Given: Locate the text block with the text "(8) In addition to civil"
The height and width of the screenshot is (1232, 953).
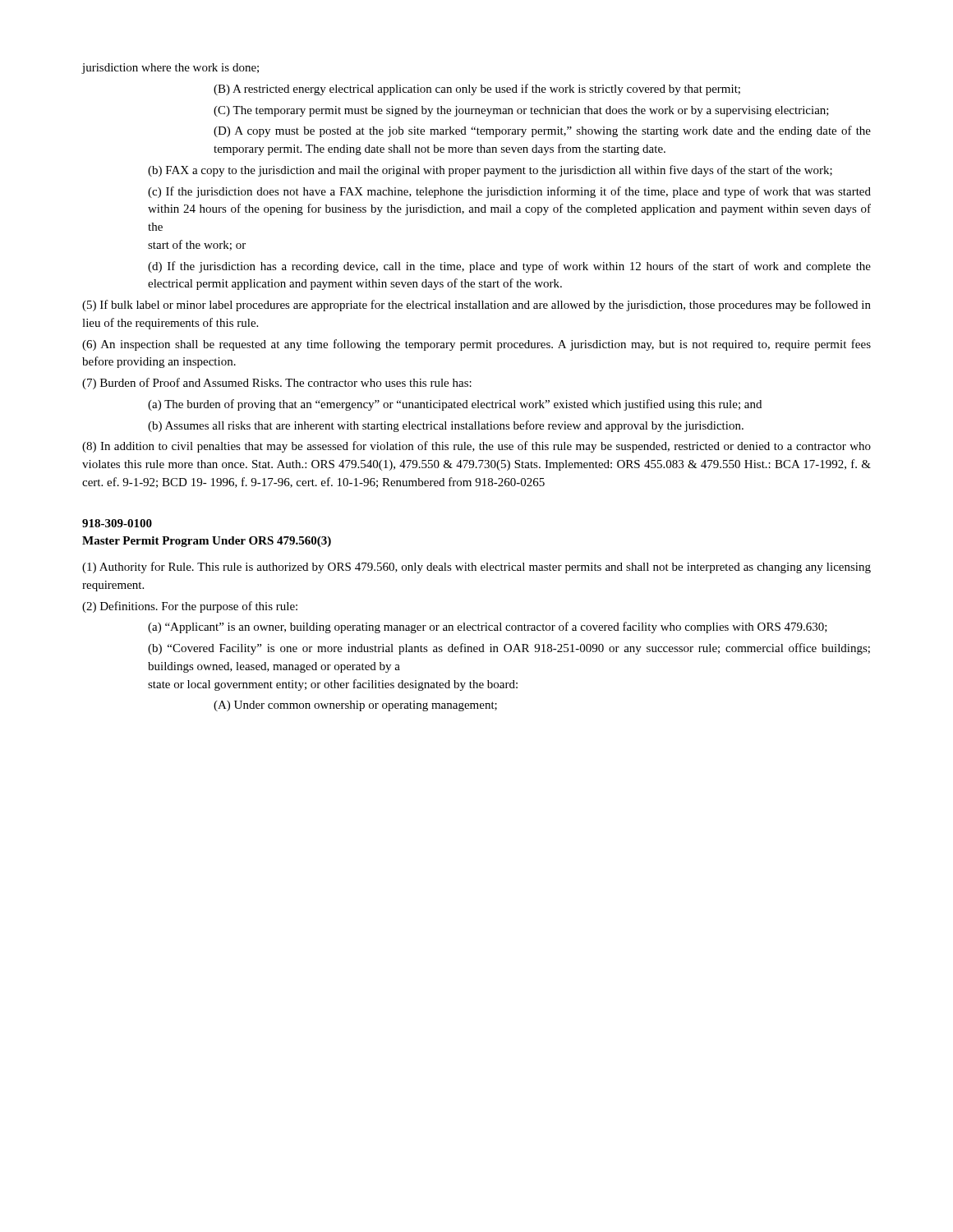Looking at the screenshot, I should click(x=476, y=465).
